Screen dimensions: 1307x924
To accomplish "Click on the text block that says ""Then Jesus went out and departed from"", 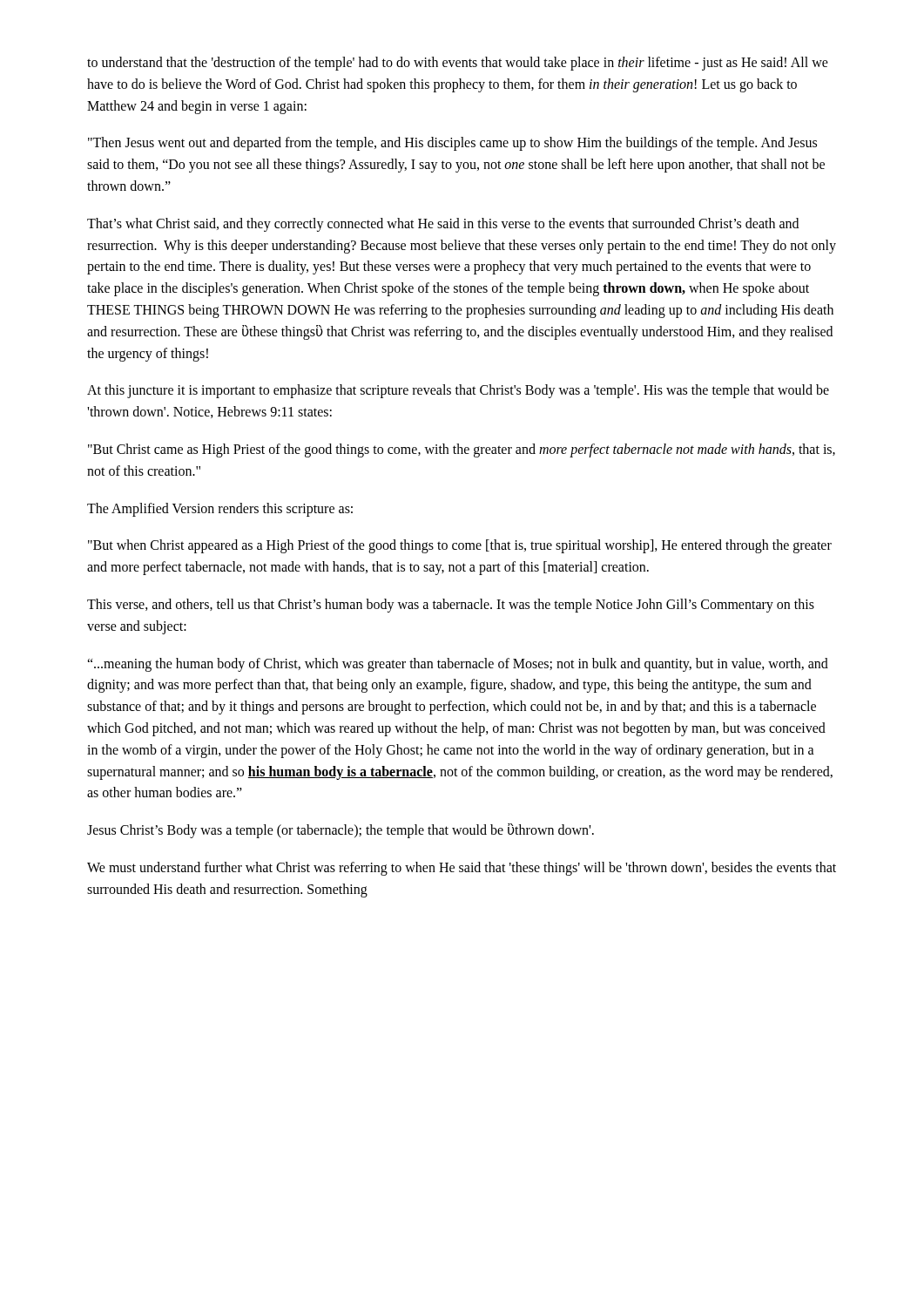I will tap(456, 164).
